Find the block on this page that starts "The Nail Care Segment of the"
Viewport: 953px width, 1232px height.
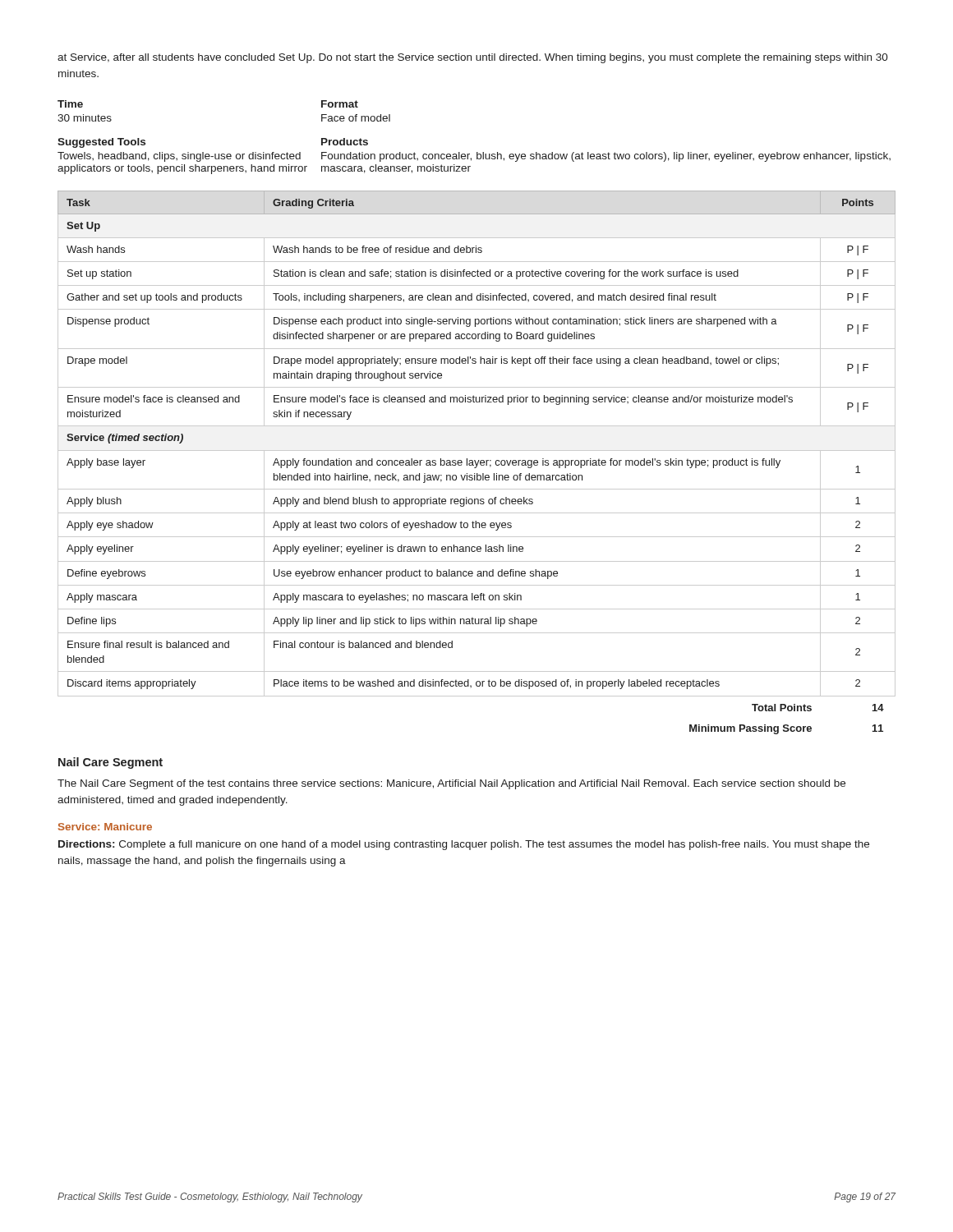click(452, 791)
